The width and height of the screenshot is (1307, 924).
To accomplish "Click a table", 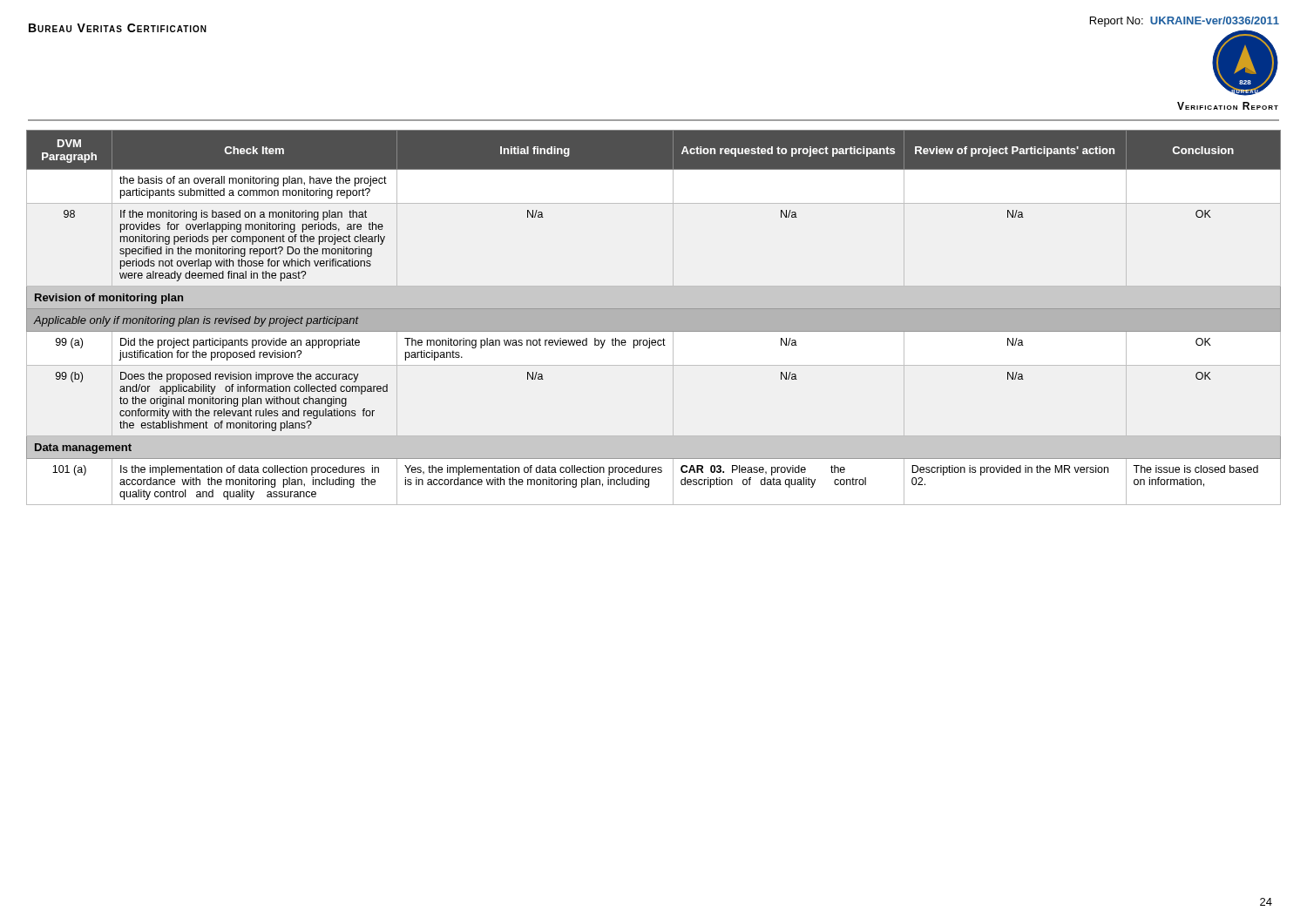I will pyautogui.click(x=654, y=317).
